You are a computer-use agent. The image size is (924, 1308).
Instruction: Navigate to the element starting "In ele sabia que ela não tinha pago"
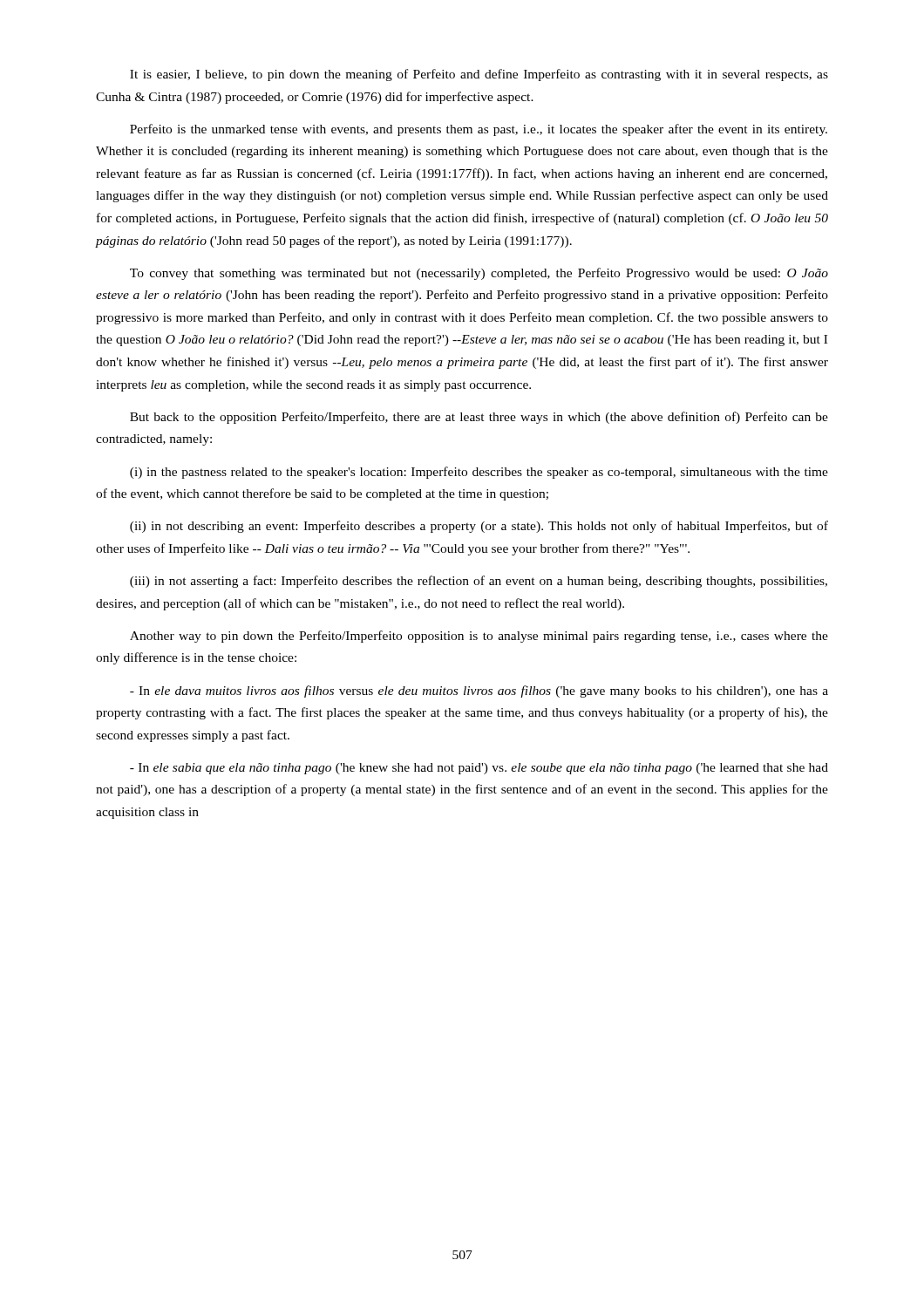[x=462, y=789]
